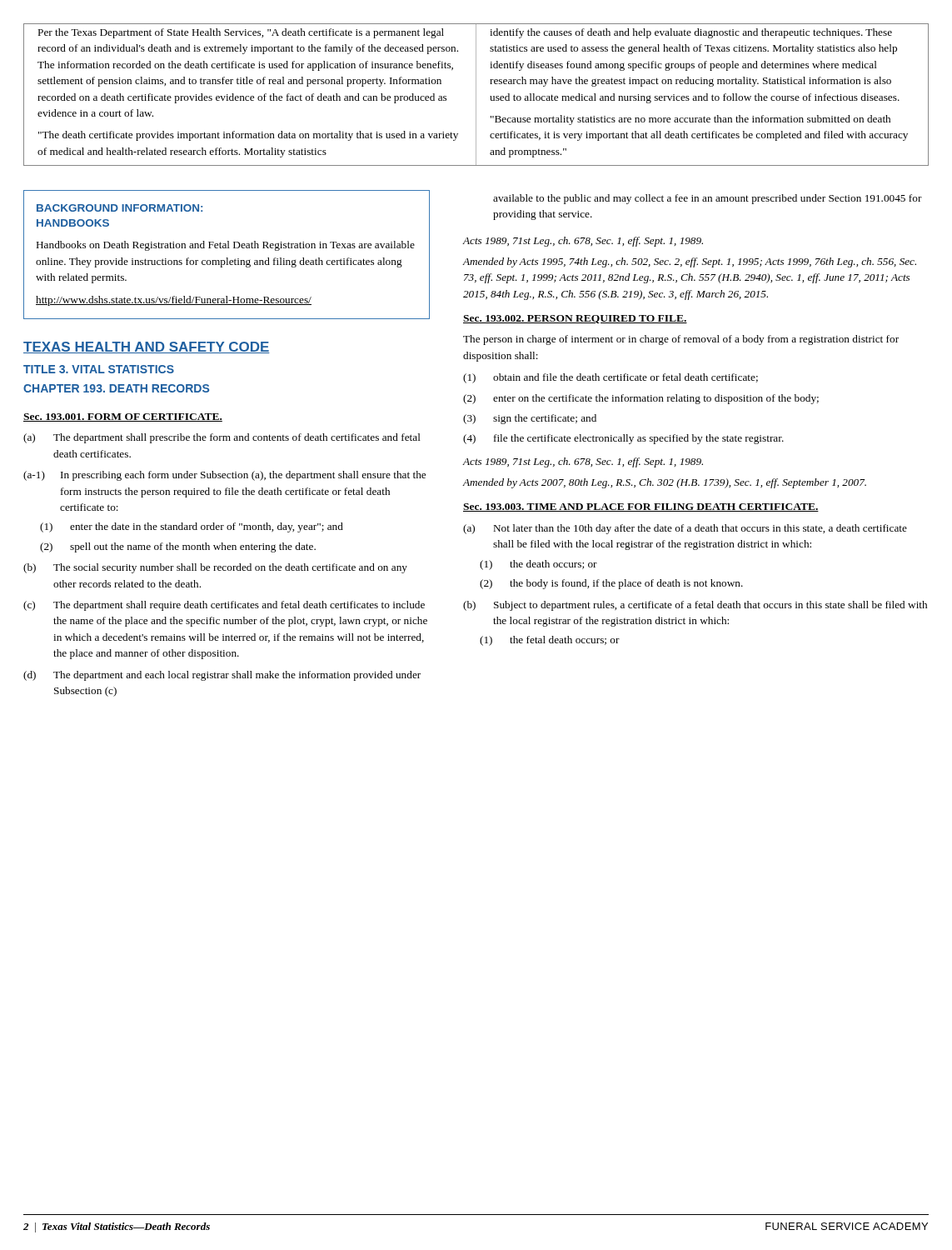Viewport: 952px width, 1250px height.
Task: Locate the section header that says "TITLE 3. VITAL STATISTICS"
Action: click(x=99, y=369)
